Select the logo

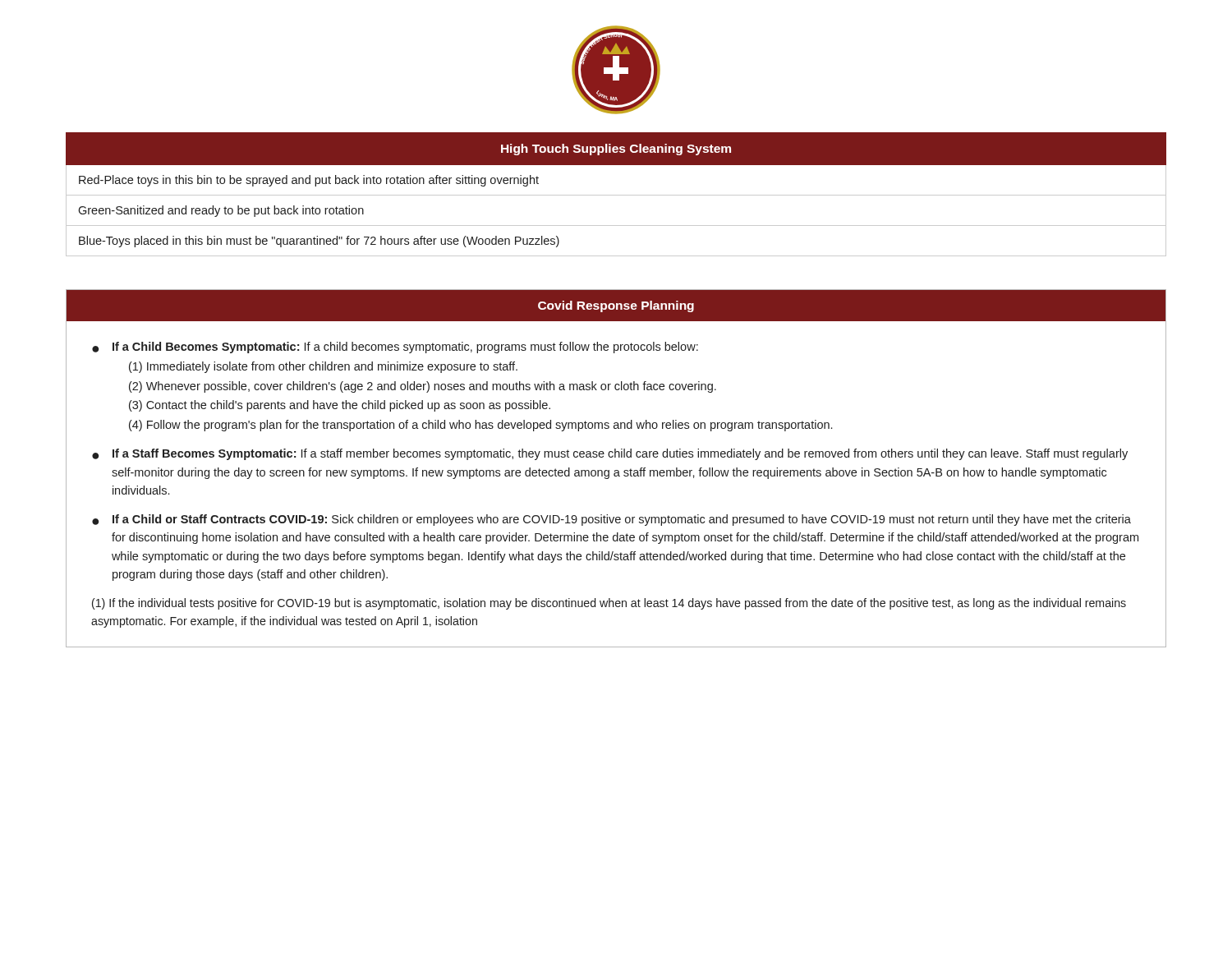coord(616,71)
